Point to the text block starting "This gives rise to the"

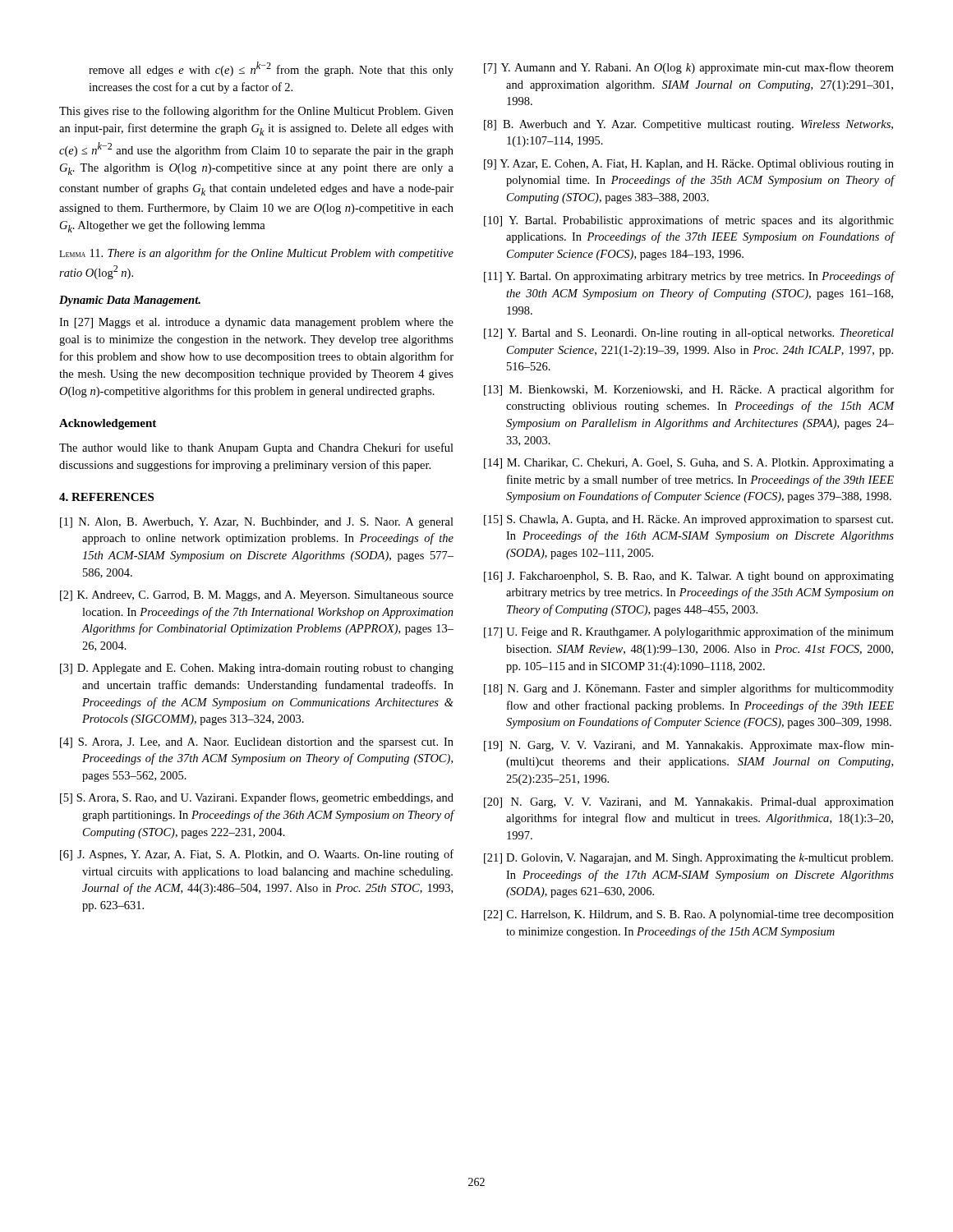click(x=256, y=170)
